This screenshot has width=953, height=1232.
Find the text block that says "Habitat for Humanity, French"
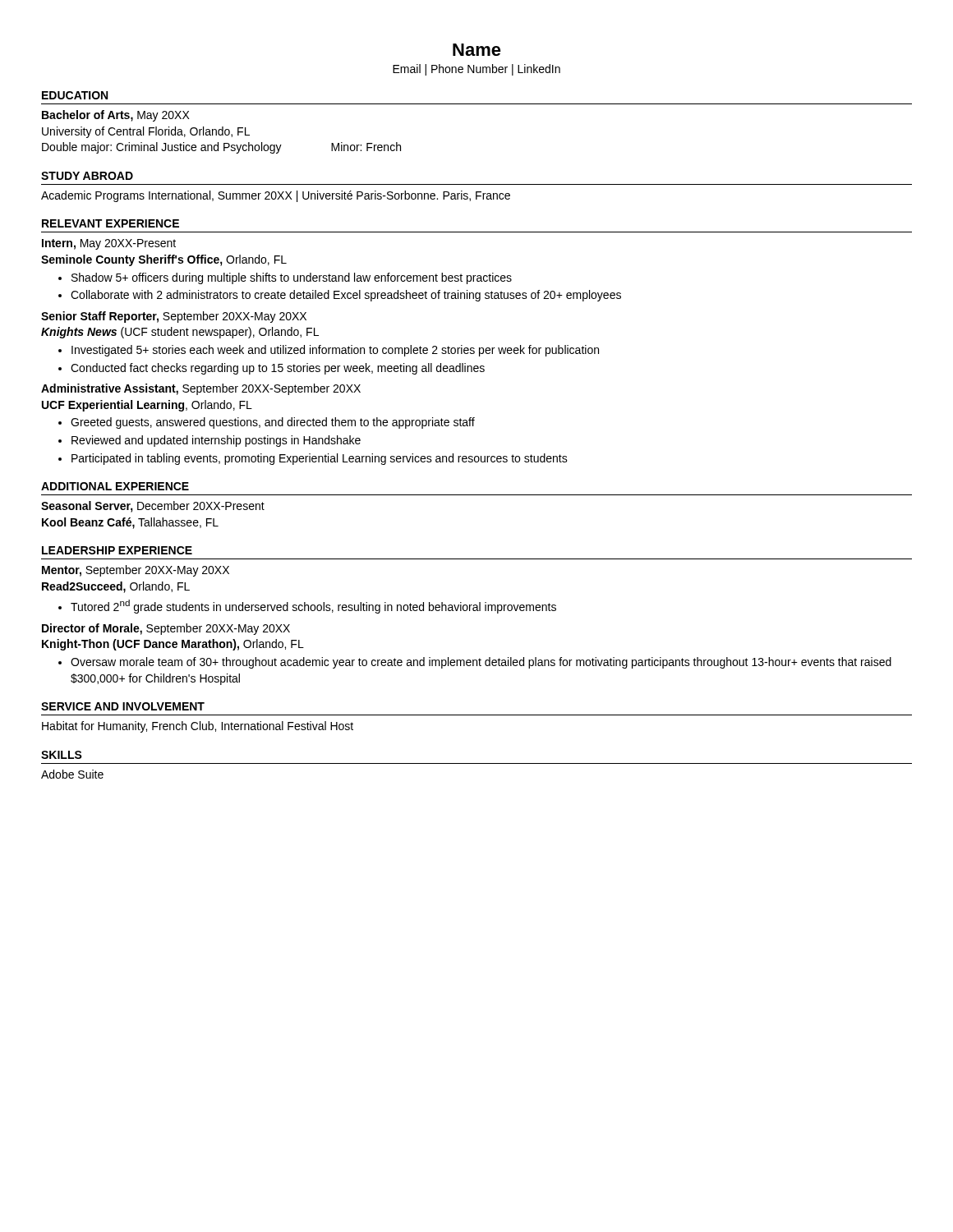click(197, 726)
